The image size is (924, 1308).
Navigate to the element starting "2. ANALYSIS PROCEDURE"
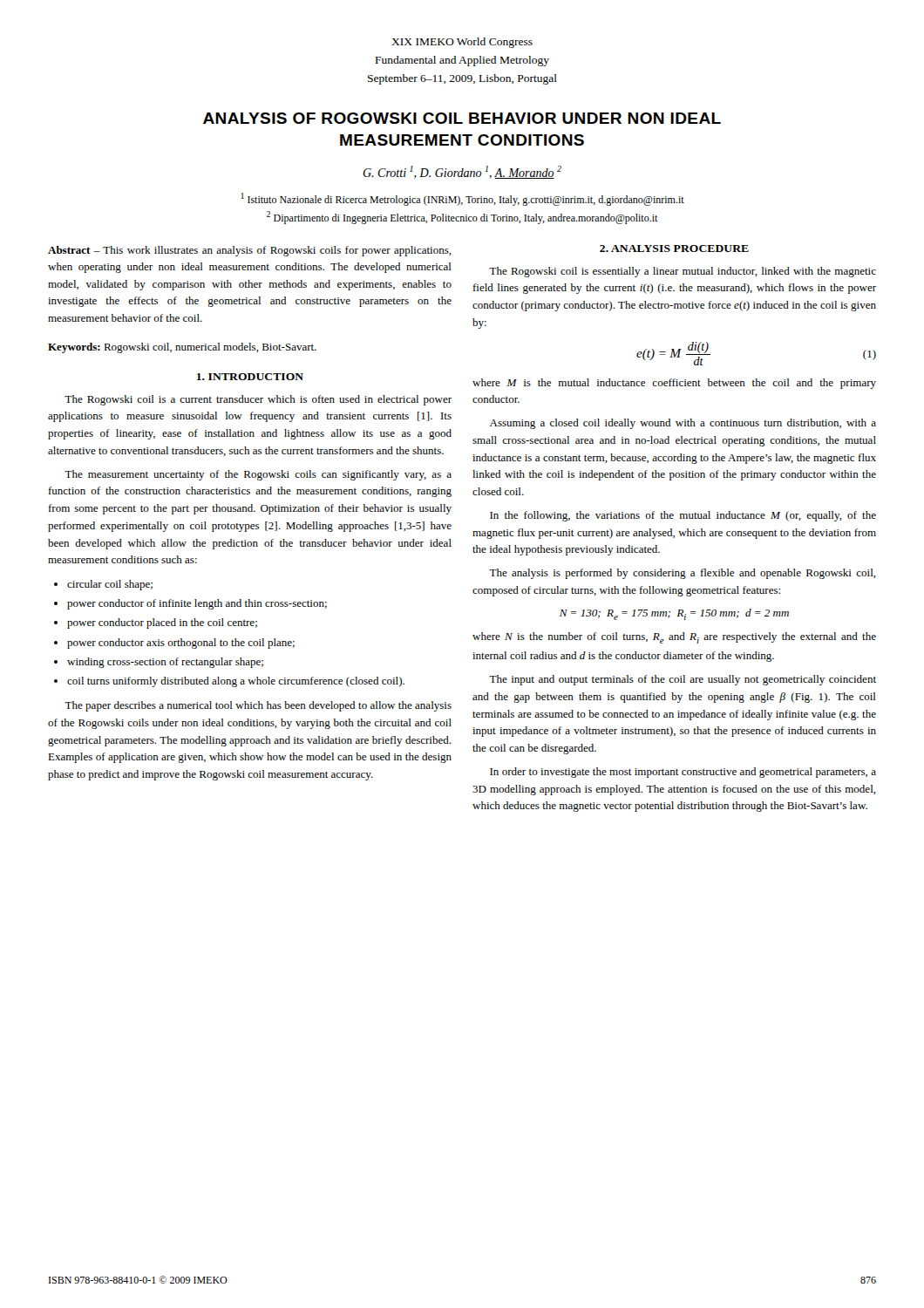point(674,248)
